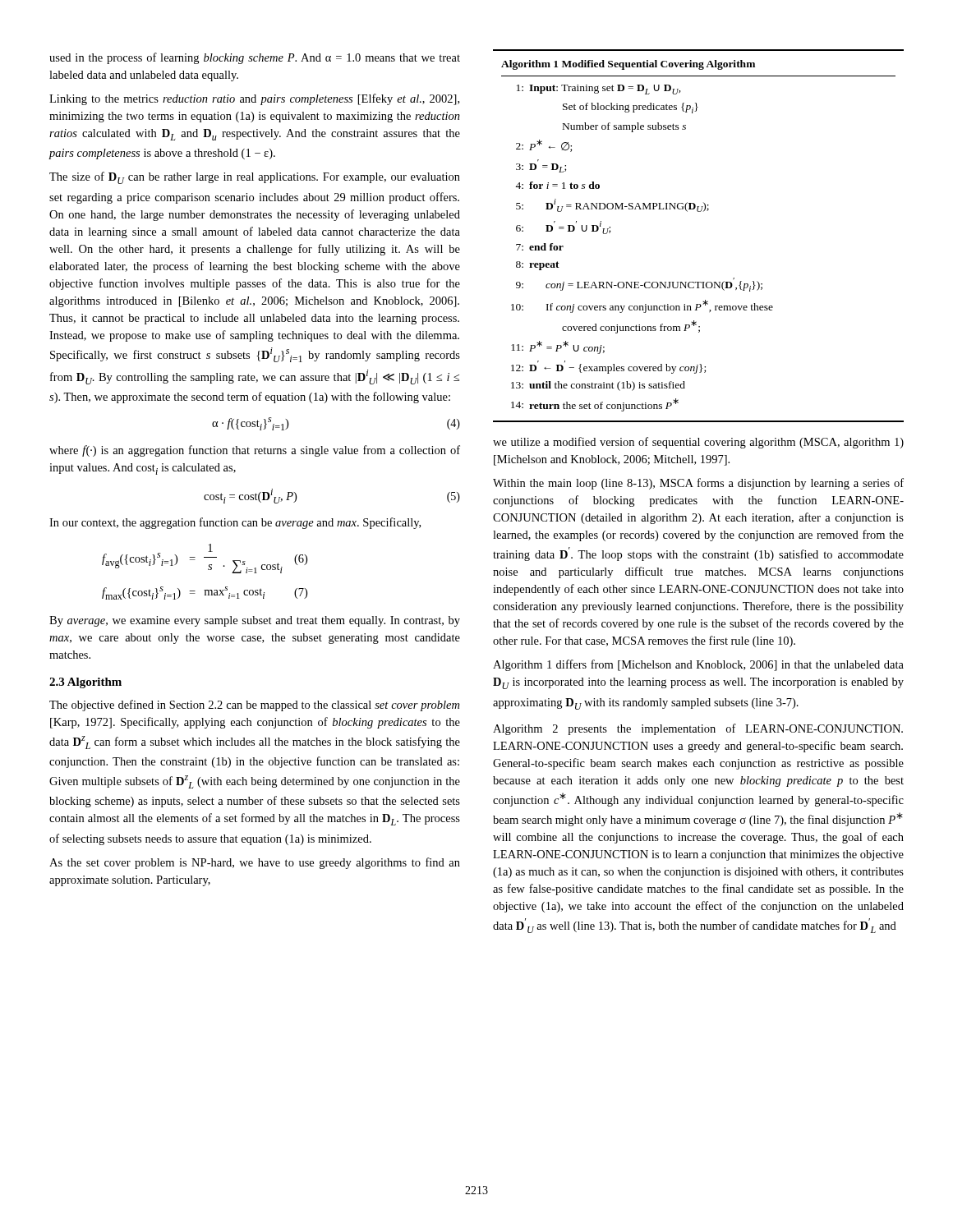The width and height of the screenshot is (953, 1232).
Task: Click on the formula containing "favg({costi}si=1) = 1 s · ∑si=1"
Action: click(267, 572)
